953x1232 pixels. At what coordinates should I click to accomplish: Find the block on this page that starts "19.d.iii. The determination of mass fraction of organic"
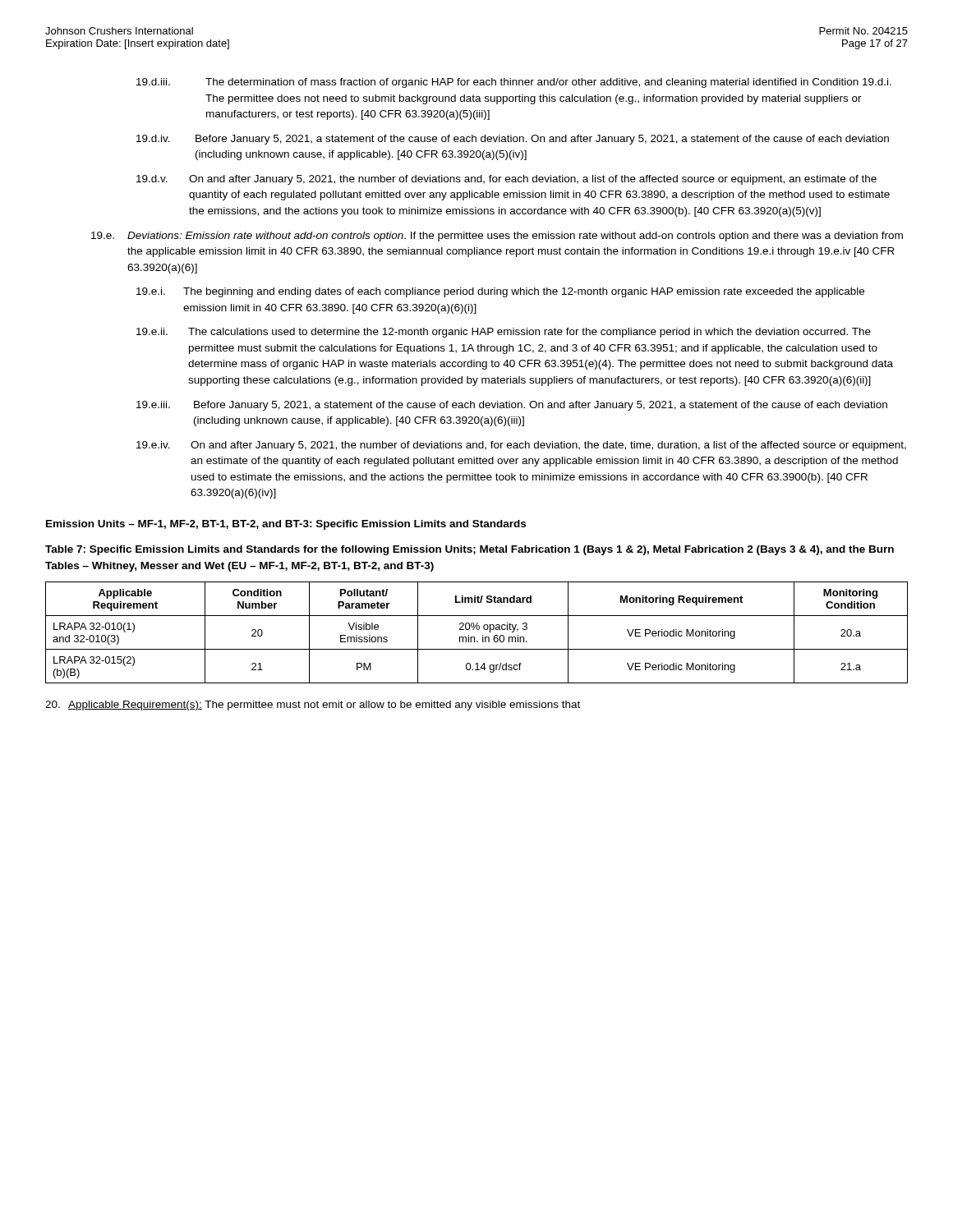[522, 98]
